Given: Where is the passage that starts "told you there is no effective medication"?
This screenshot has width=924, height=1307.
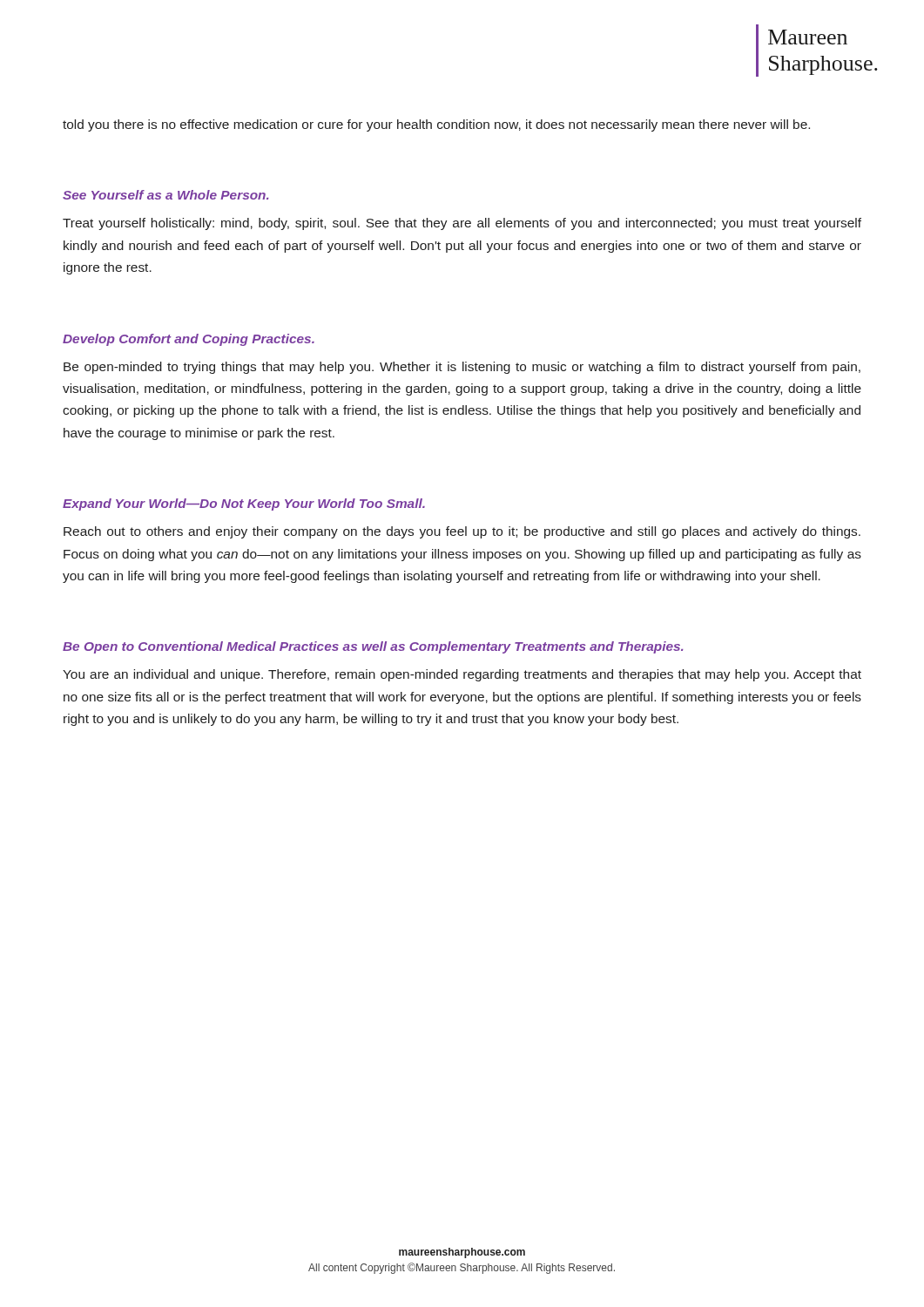Looking at the screenshot, I should click(x=437, y=124).
